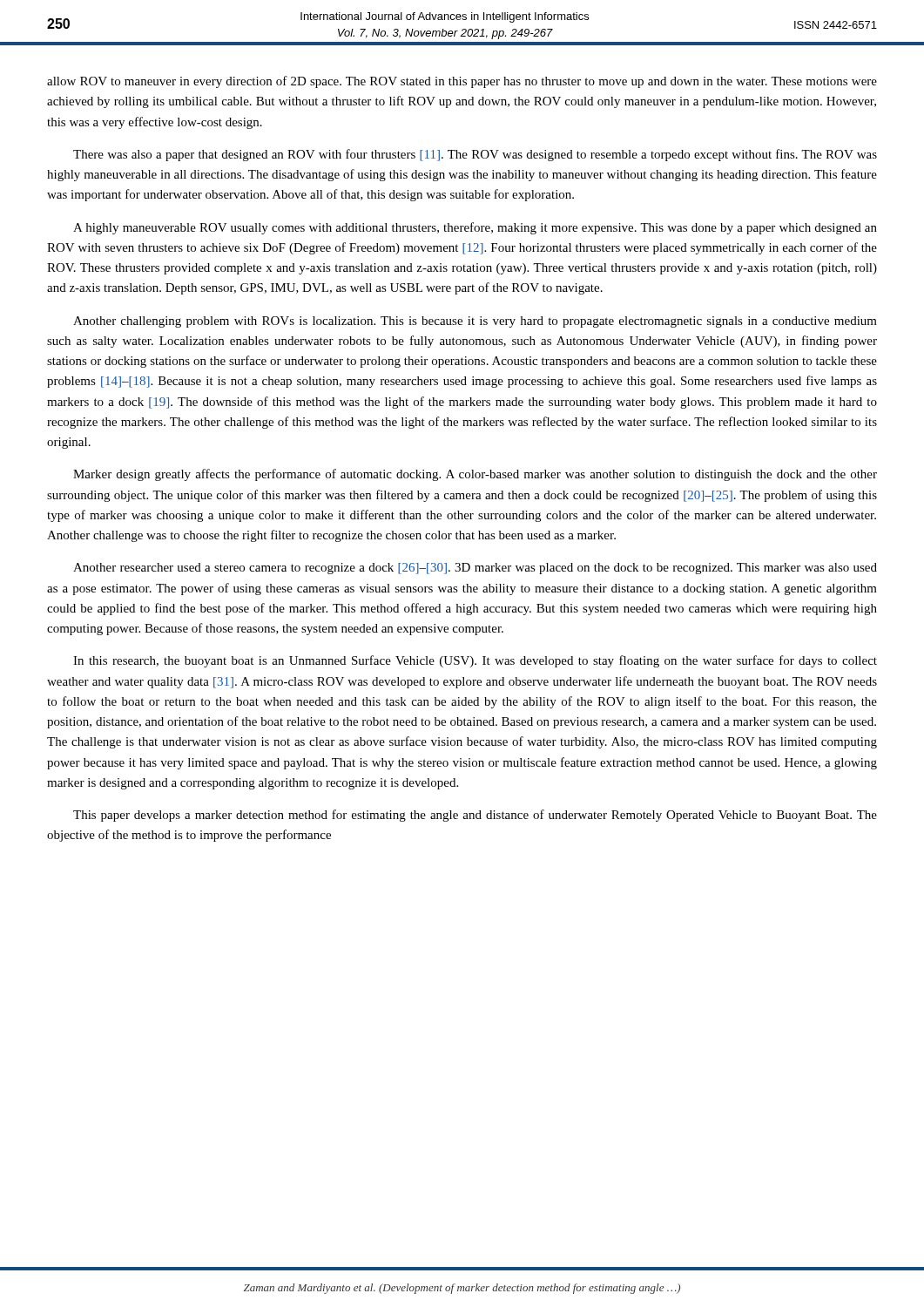Click on the region starting "allow ROV to maneuver"
The image size is (924, 1307).
[462, 101]
